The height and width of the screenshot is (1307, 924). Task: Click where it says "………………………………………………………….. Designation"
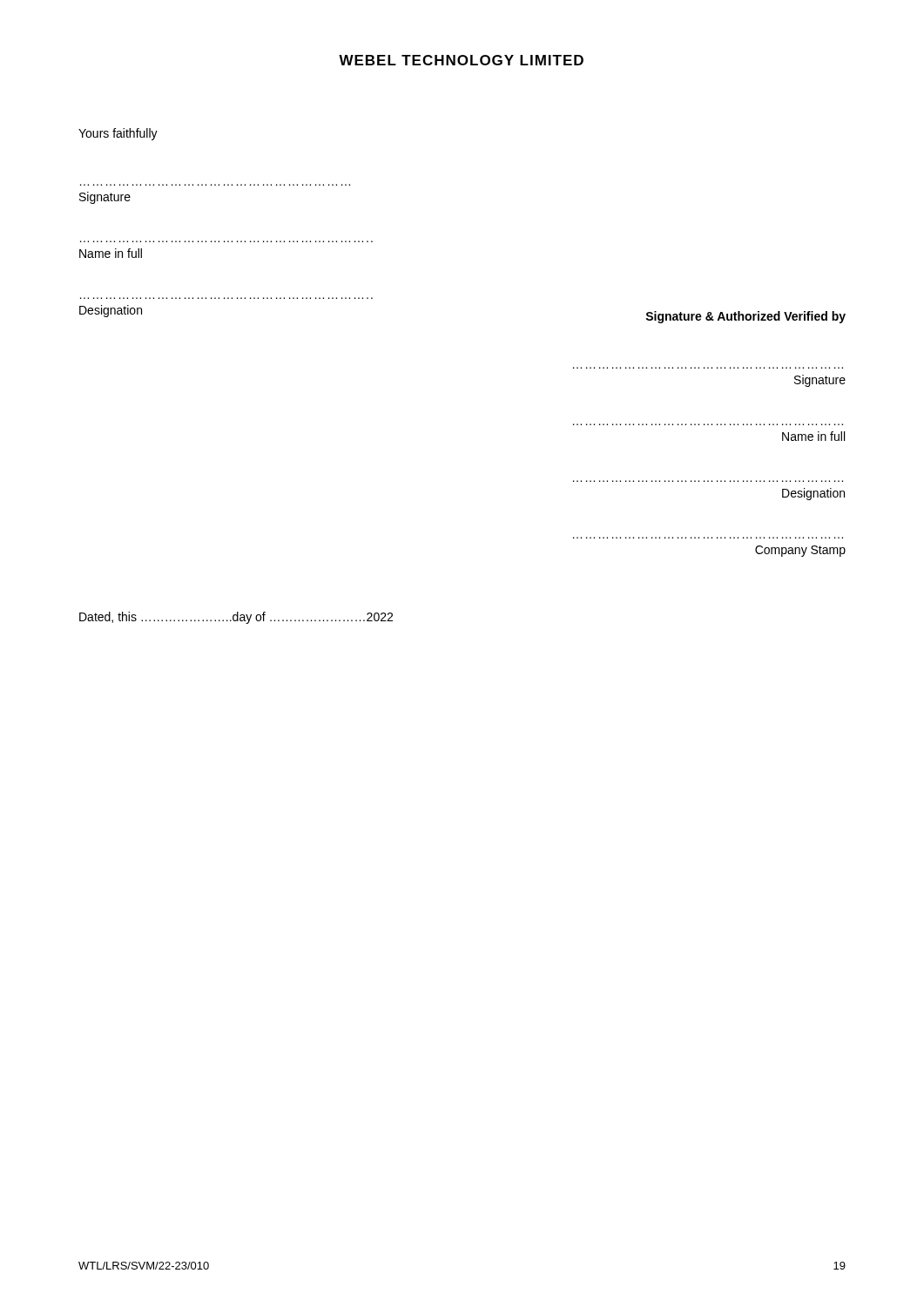click(x=226, y=302)
